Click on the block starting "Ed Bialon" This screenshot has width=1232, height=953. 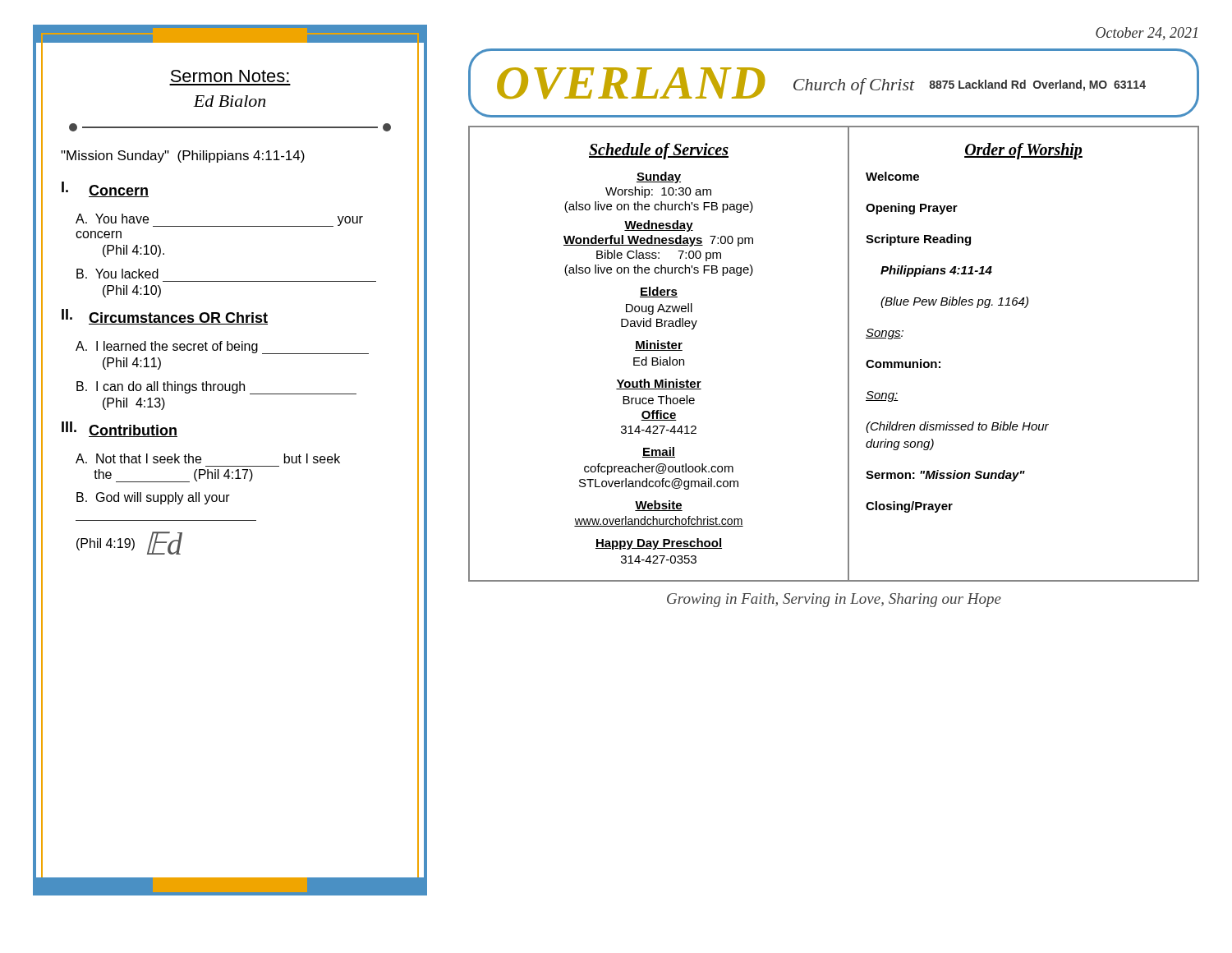tap(230, 101)
